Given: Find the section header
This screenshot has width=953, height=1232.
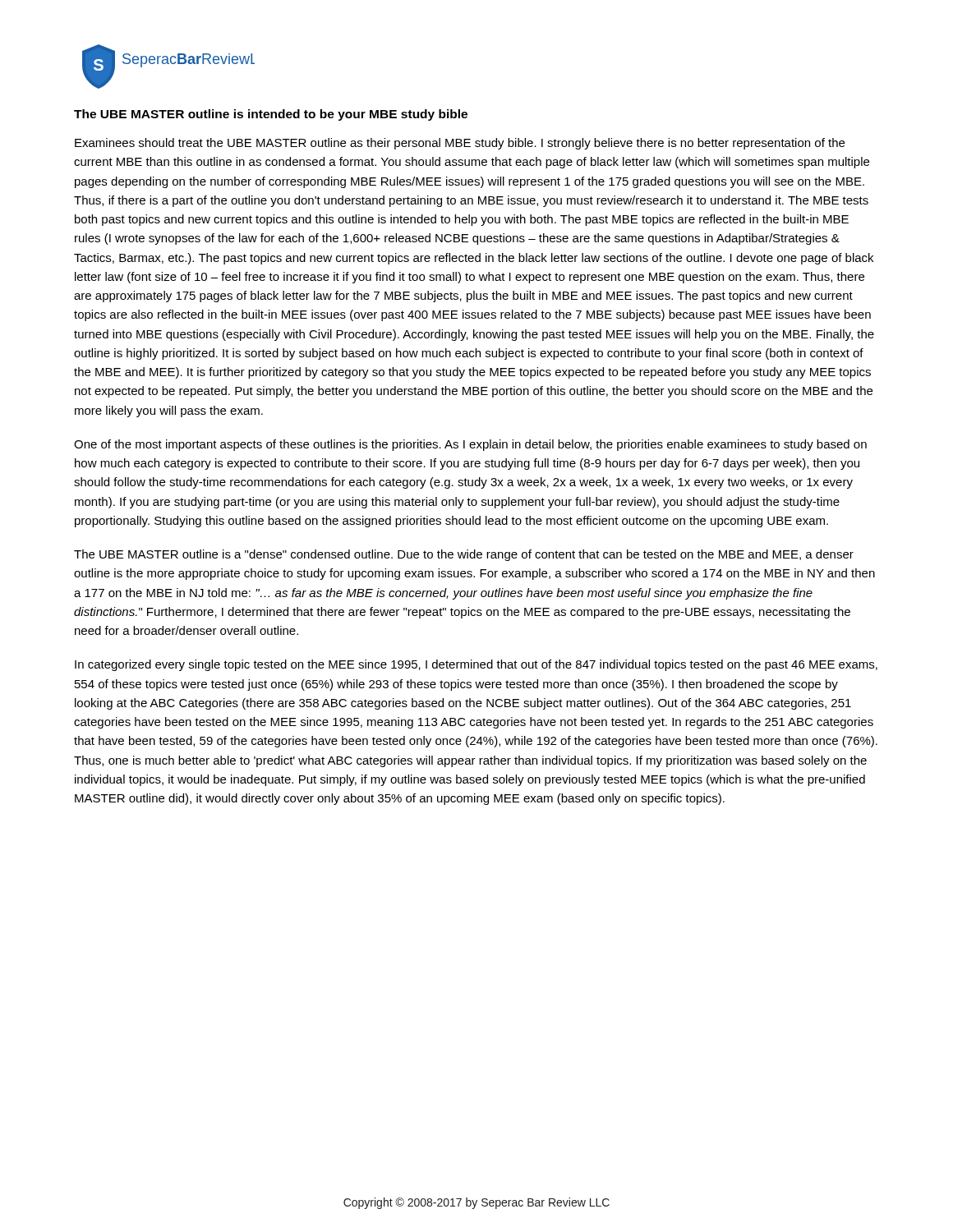Looking at the screenshot, I should (271, 114).
